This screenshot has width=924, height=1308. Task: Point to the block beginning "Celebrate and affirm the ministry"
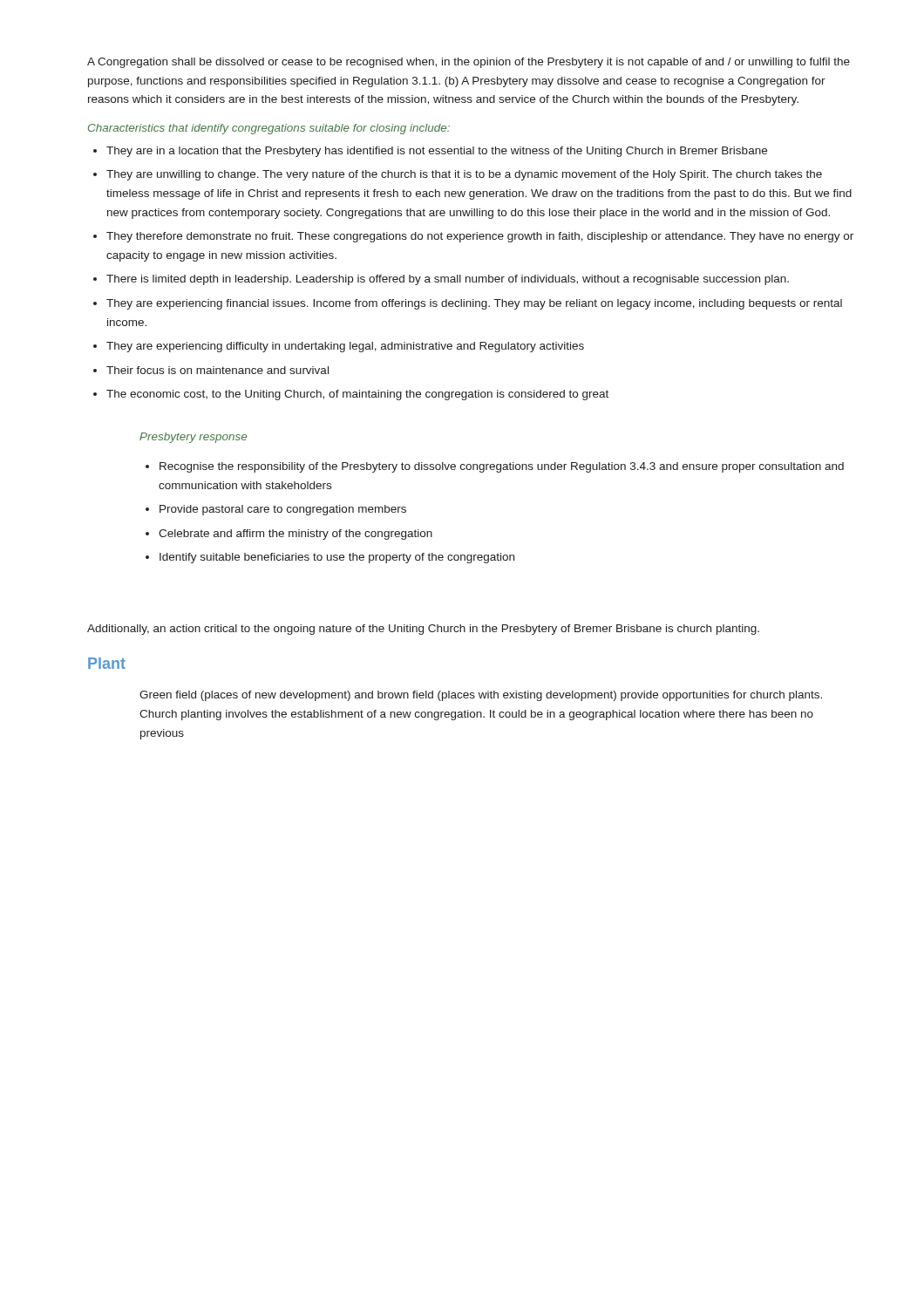click(x=296, y=533)
